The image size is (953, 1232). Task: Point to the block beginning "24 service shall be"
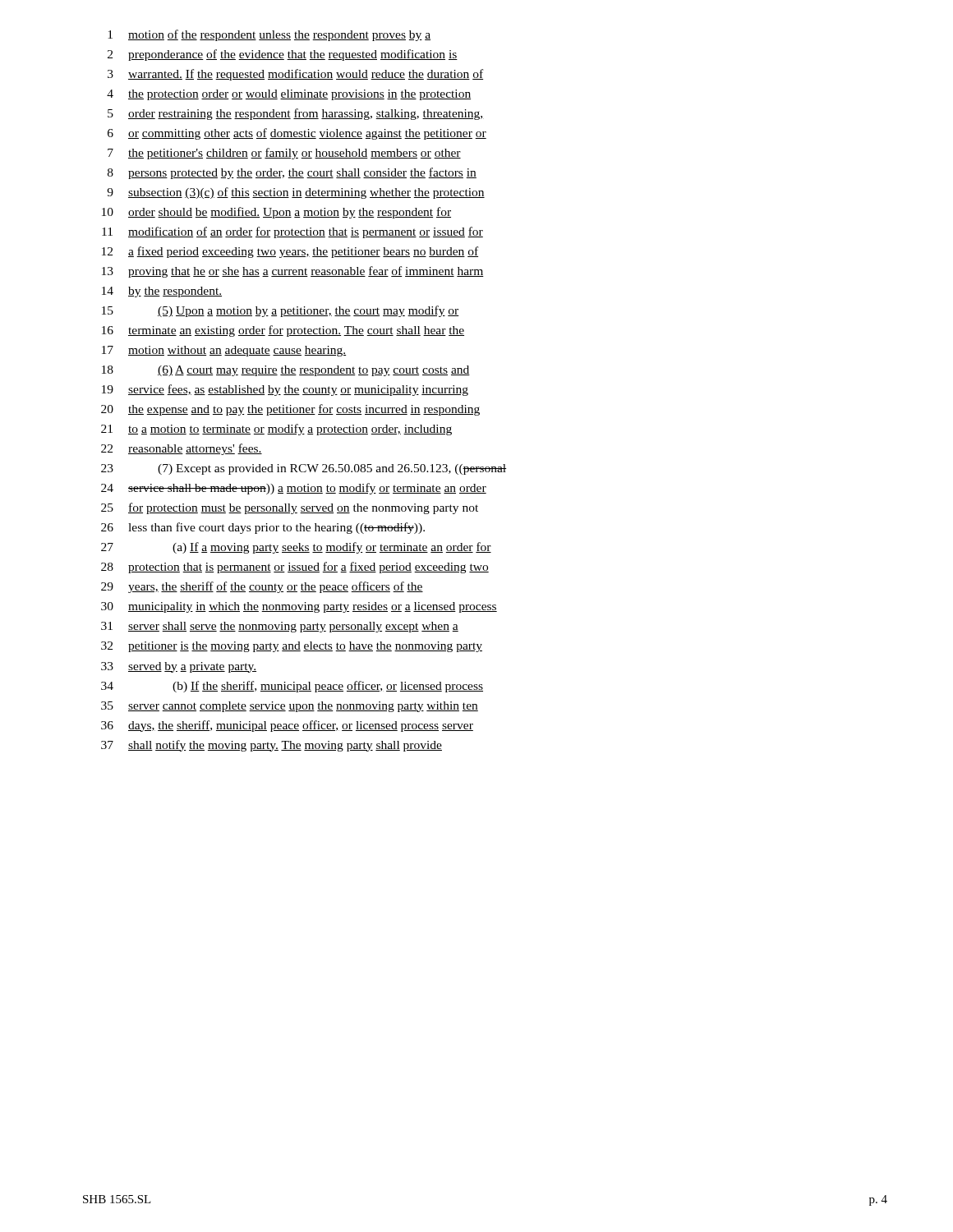point(284,488)
